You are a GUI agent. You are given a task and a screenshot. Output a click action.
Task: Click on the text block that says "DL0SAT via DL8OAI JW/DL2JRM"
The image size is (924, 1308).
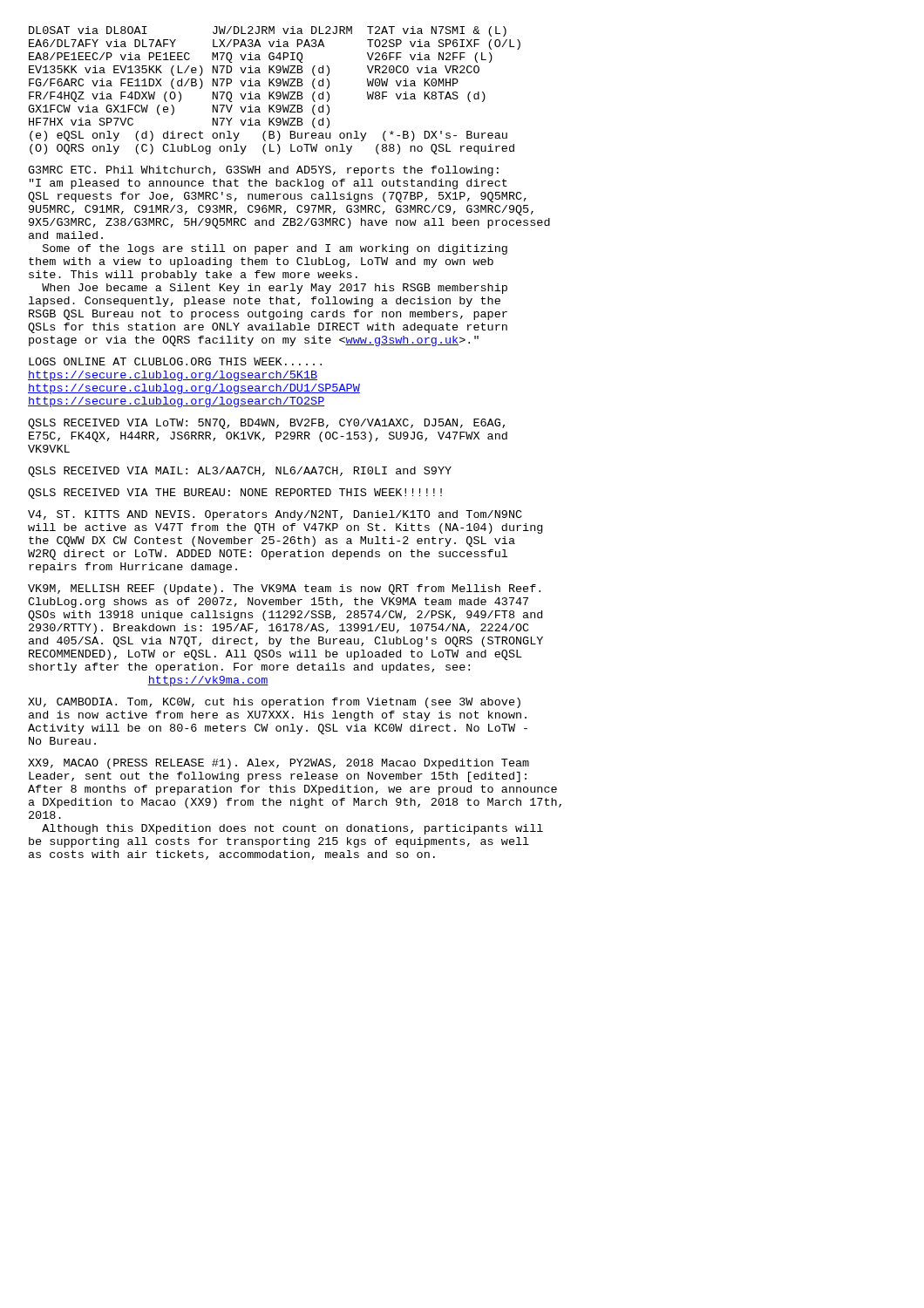click(x=462, y=90)
